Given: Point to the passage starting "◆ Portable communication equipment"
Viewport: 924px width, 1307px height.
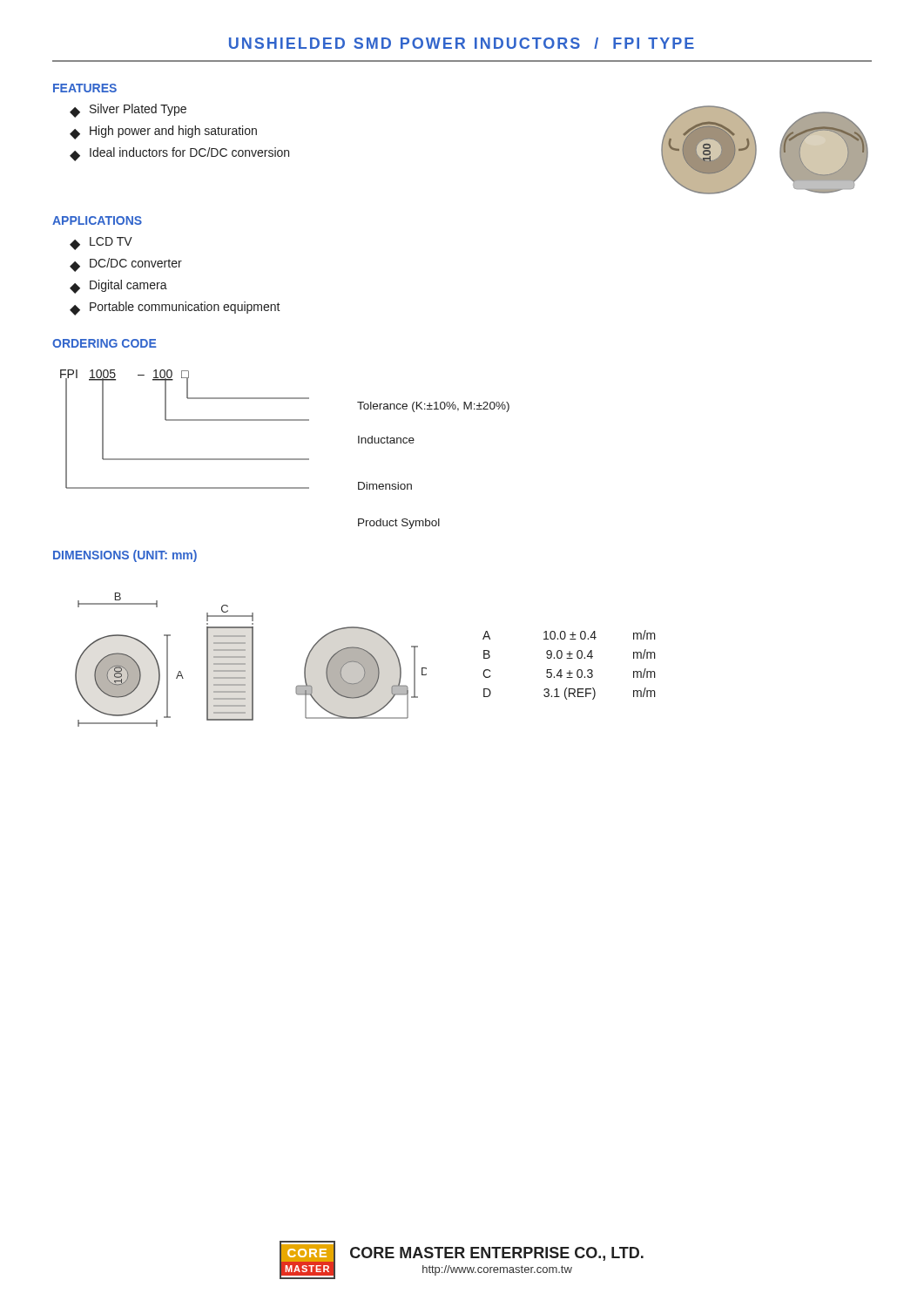Looking at the screenshot, I should tap(175, 308).
